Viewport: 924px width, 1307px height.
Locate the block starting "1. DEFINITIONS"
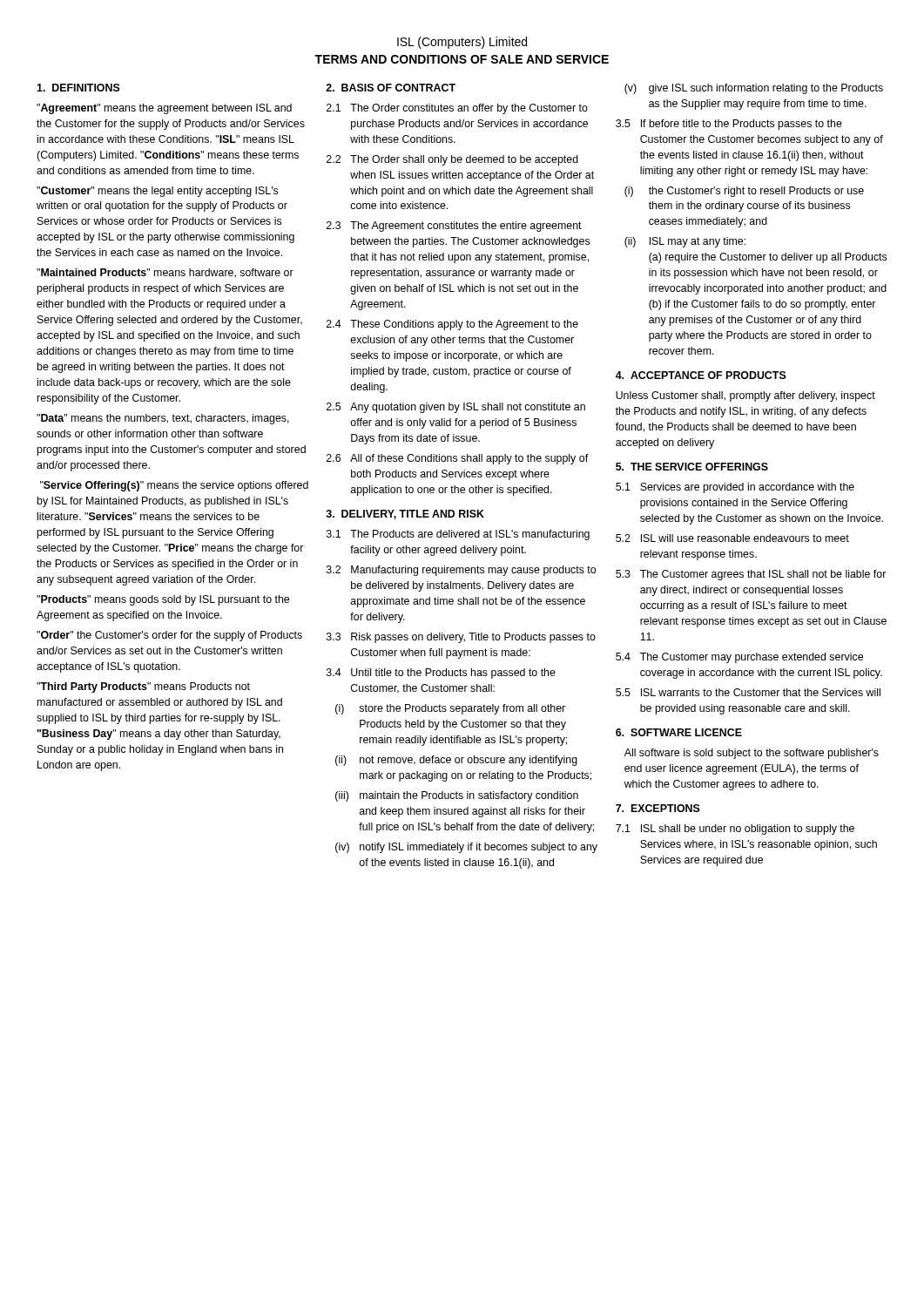(78, 88)
